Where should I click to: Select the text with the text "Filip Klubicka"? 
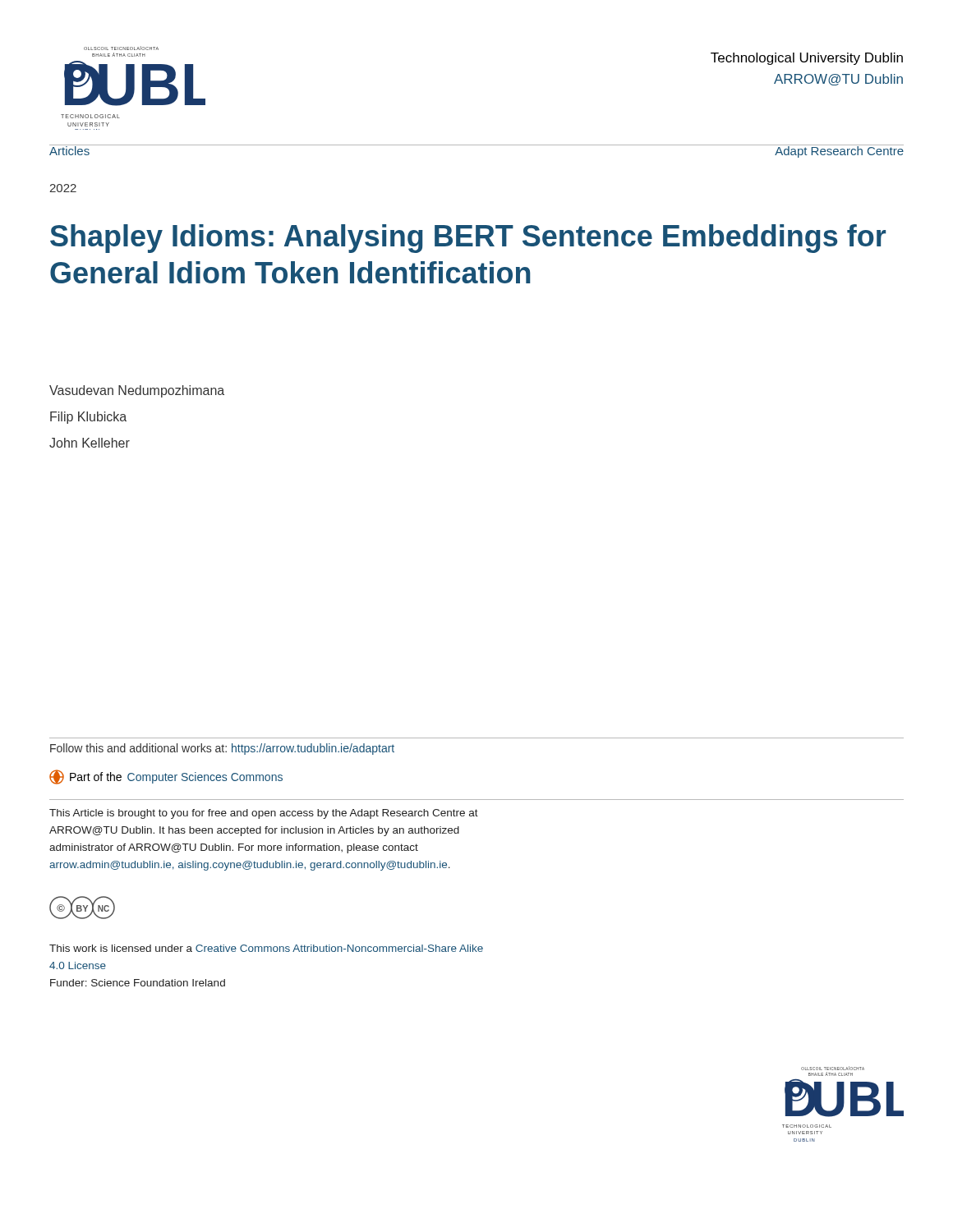[x=88, y=417]
